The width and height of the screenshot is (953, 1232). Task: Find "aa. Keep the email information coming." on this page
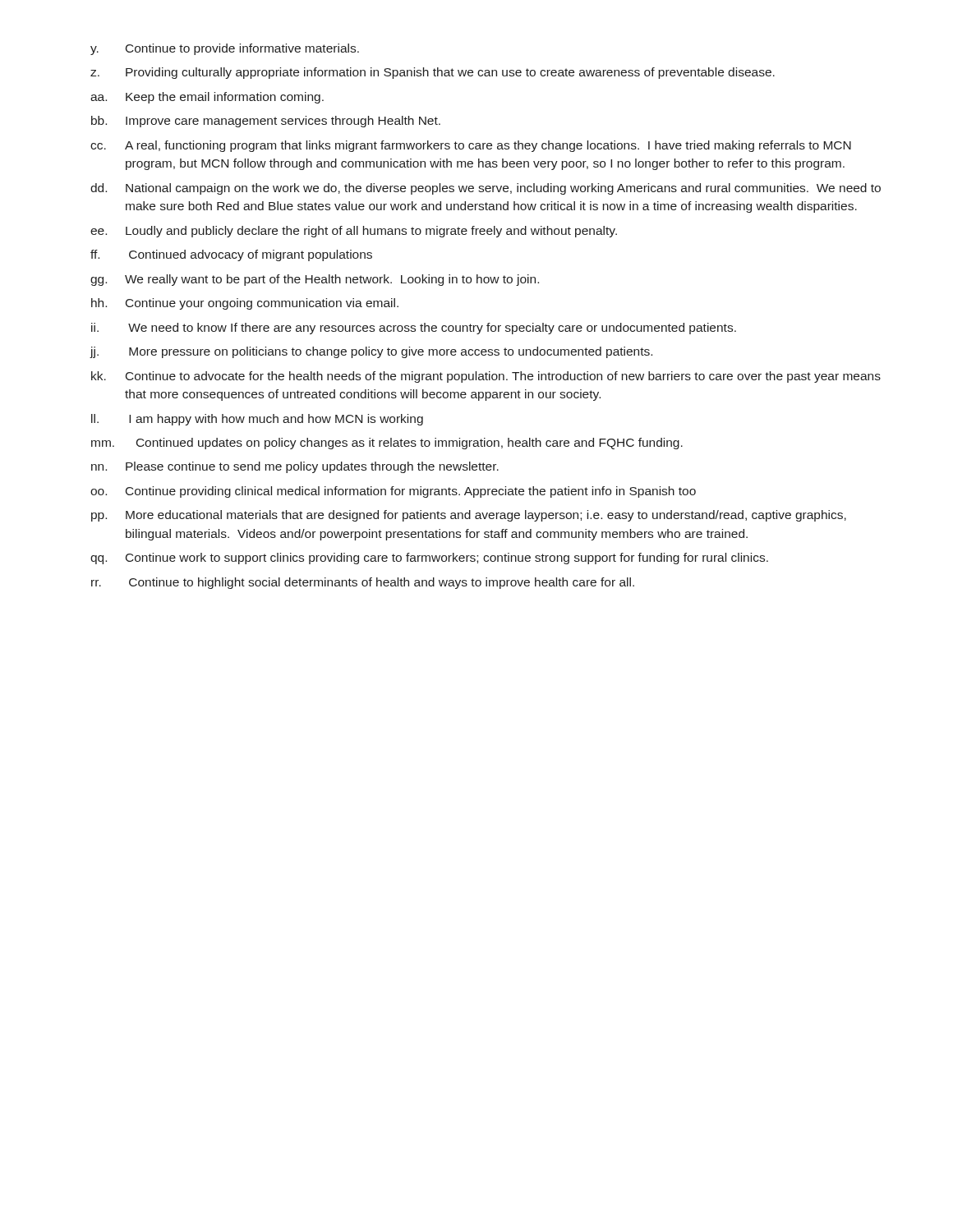click(x=207, y=98)
